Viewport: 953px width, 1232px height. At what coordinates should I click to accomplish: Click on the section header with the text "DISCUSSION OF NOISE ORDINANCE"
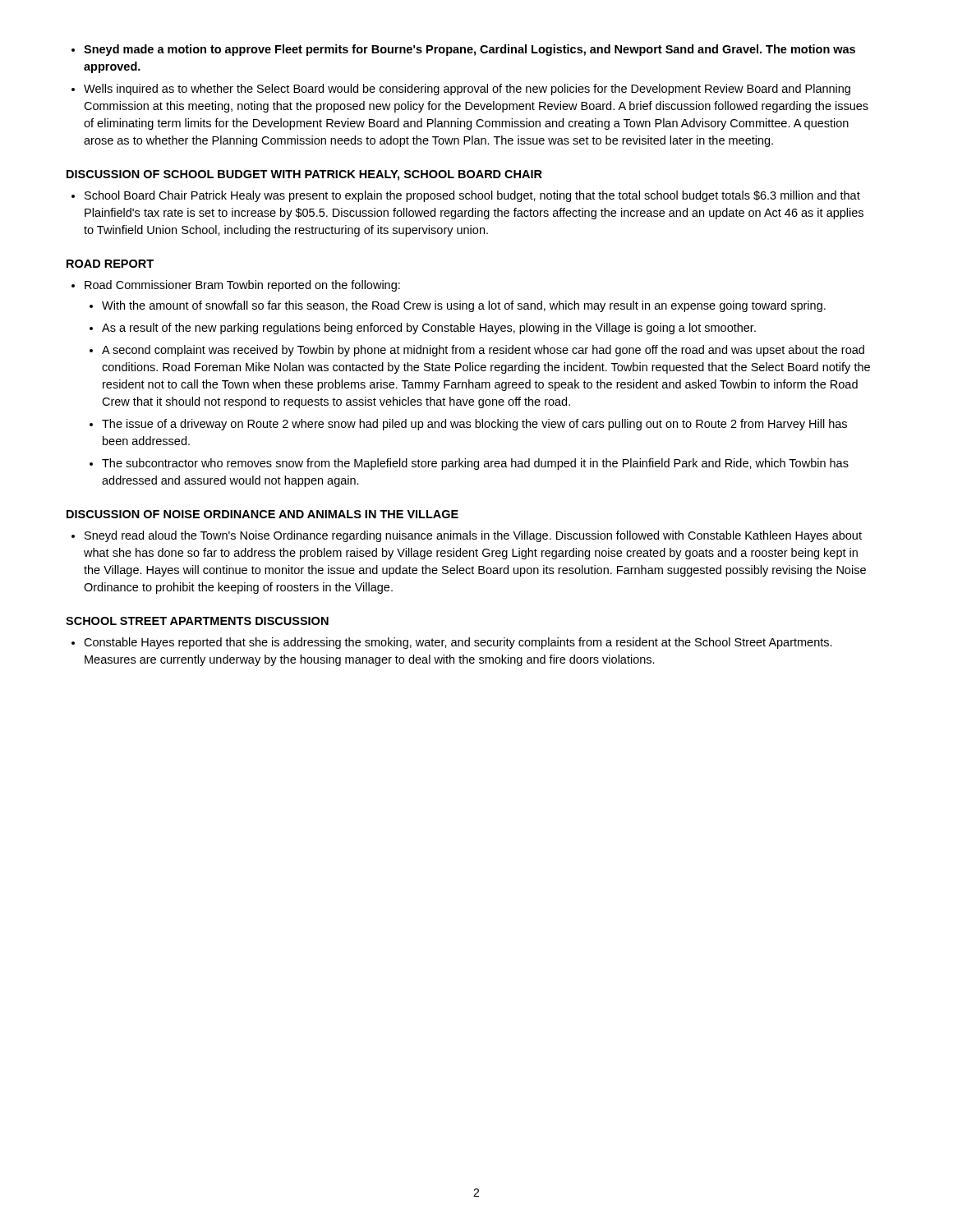click(262, 514)
